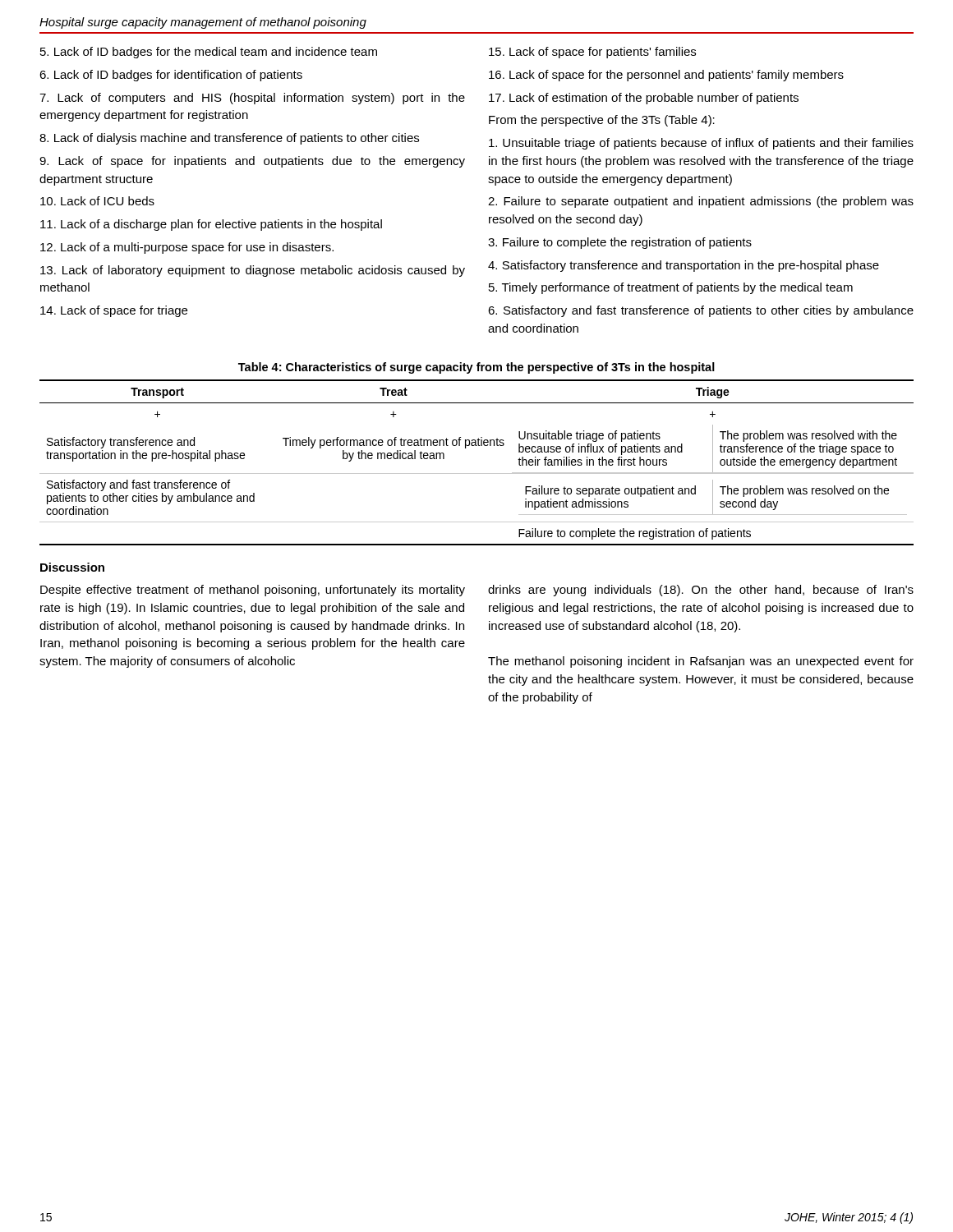Locate the list item with the text "4. Satisfactory transference and transportation"
The height and width of the screenshot is (1232, 953).
[684, 264]
